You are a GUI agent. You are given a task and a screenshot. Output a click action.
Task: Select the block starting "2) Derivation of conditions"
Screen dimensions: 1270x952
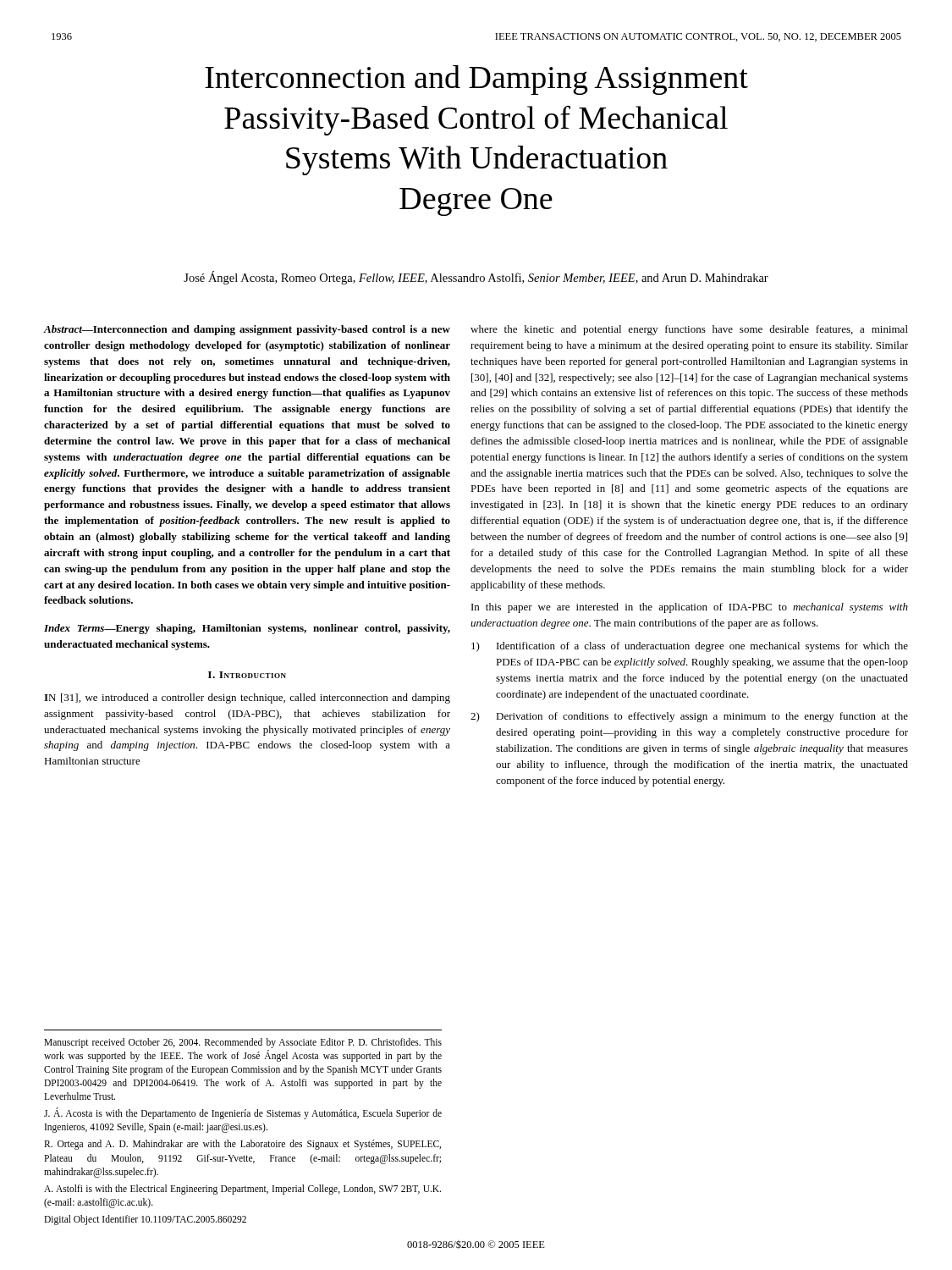[689, 749]
